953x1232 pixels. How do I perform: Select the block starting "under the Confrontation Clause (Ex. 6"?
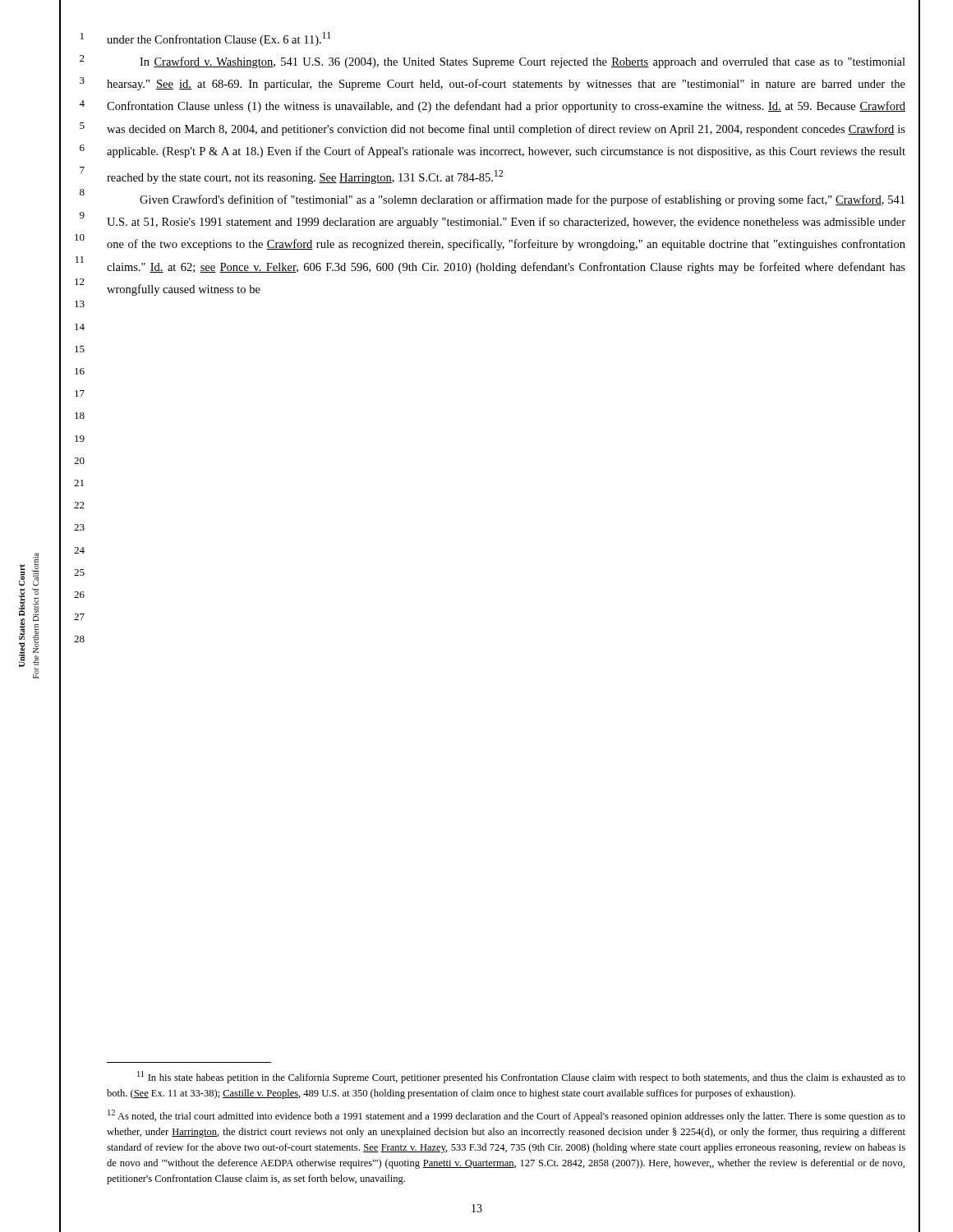coord(219,38)
